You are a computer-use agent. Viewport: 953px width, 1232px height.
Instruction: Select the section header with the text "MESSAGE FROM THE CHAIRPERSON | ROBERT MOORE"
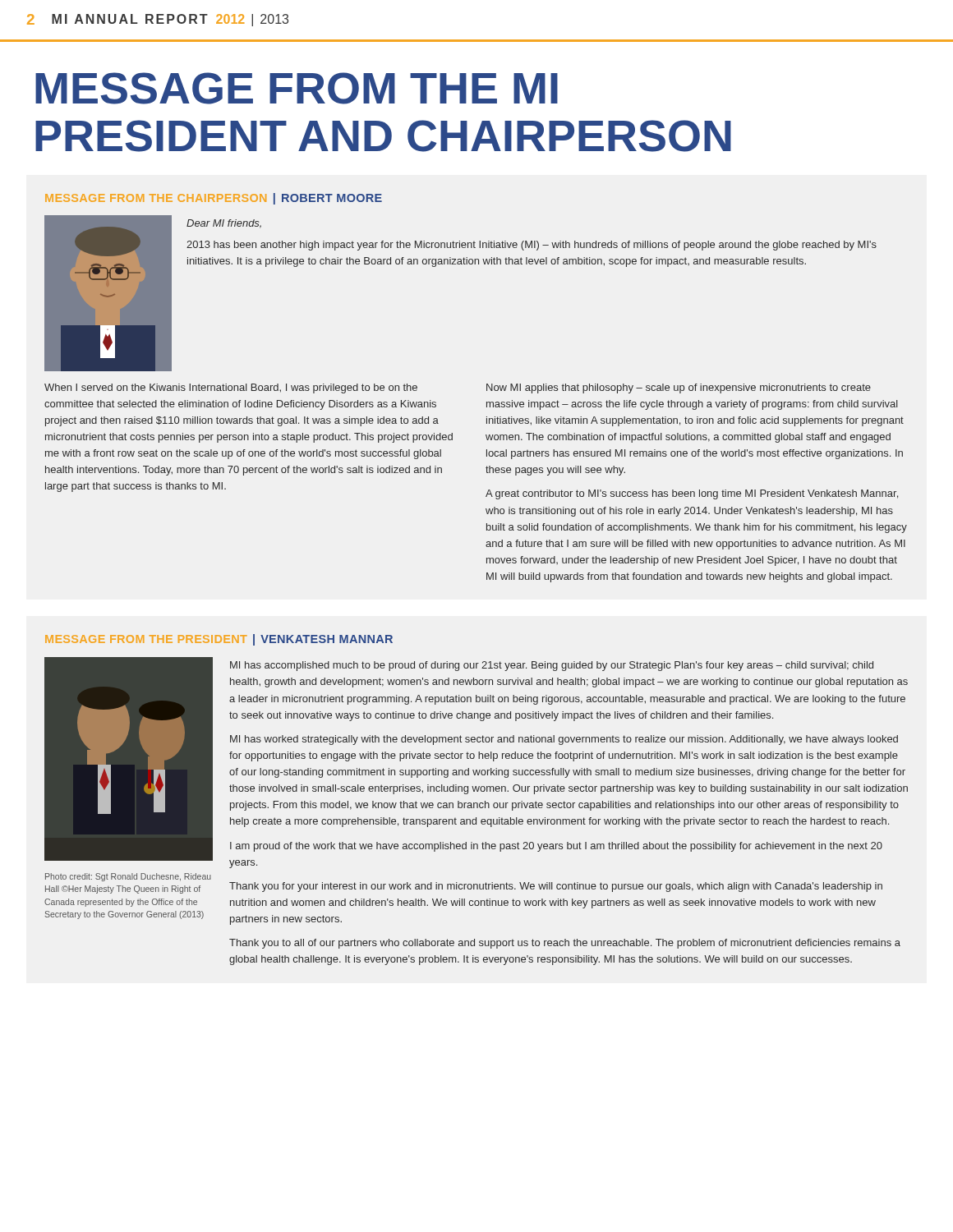tap(213, 198)
